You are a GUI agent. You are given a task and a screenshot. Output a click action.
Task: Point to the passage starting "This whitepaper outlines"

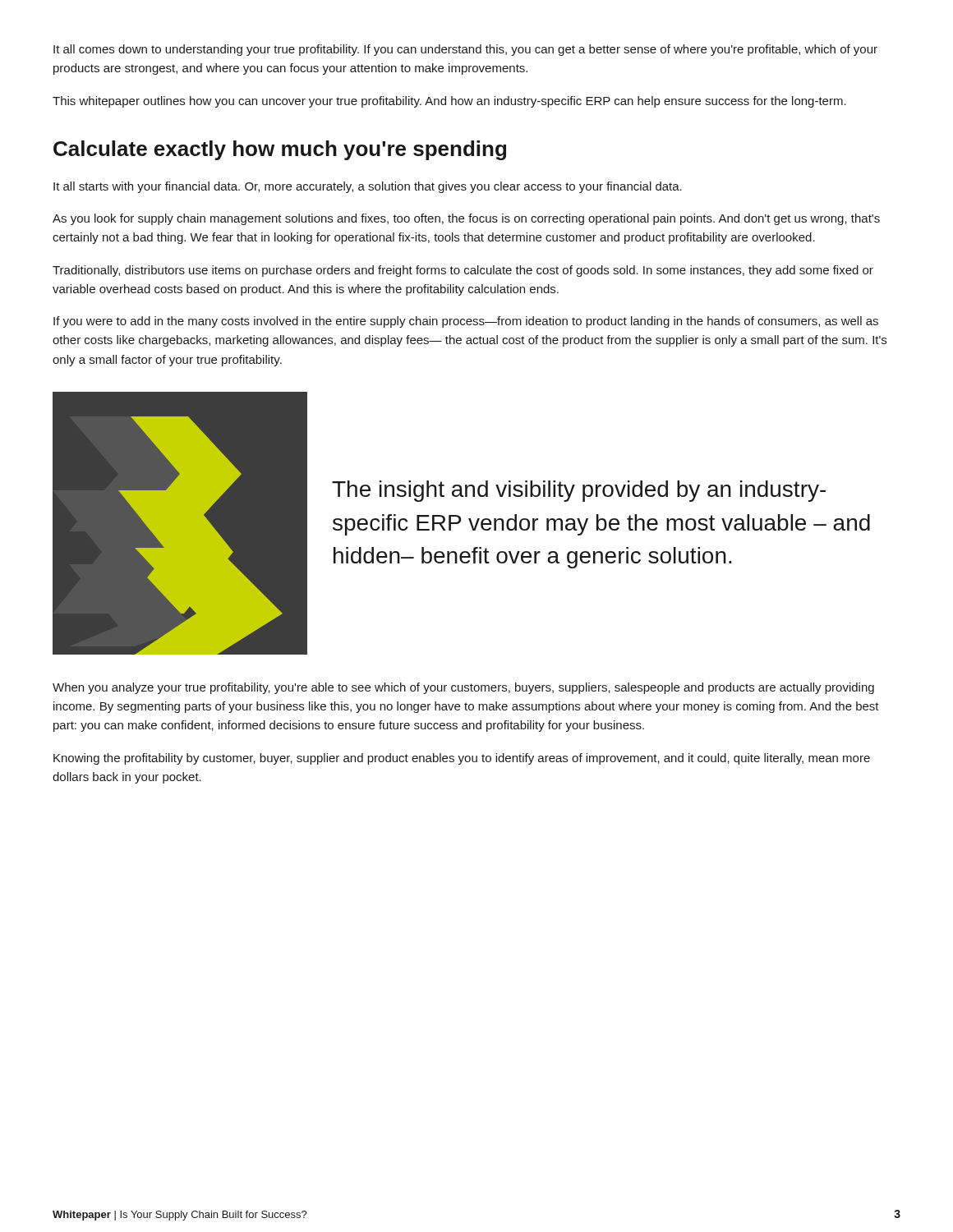pos(450,100)
